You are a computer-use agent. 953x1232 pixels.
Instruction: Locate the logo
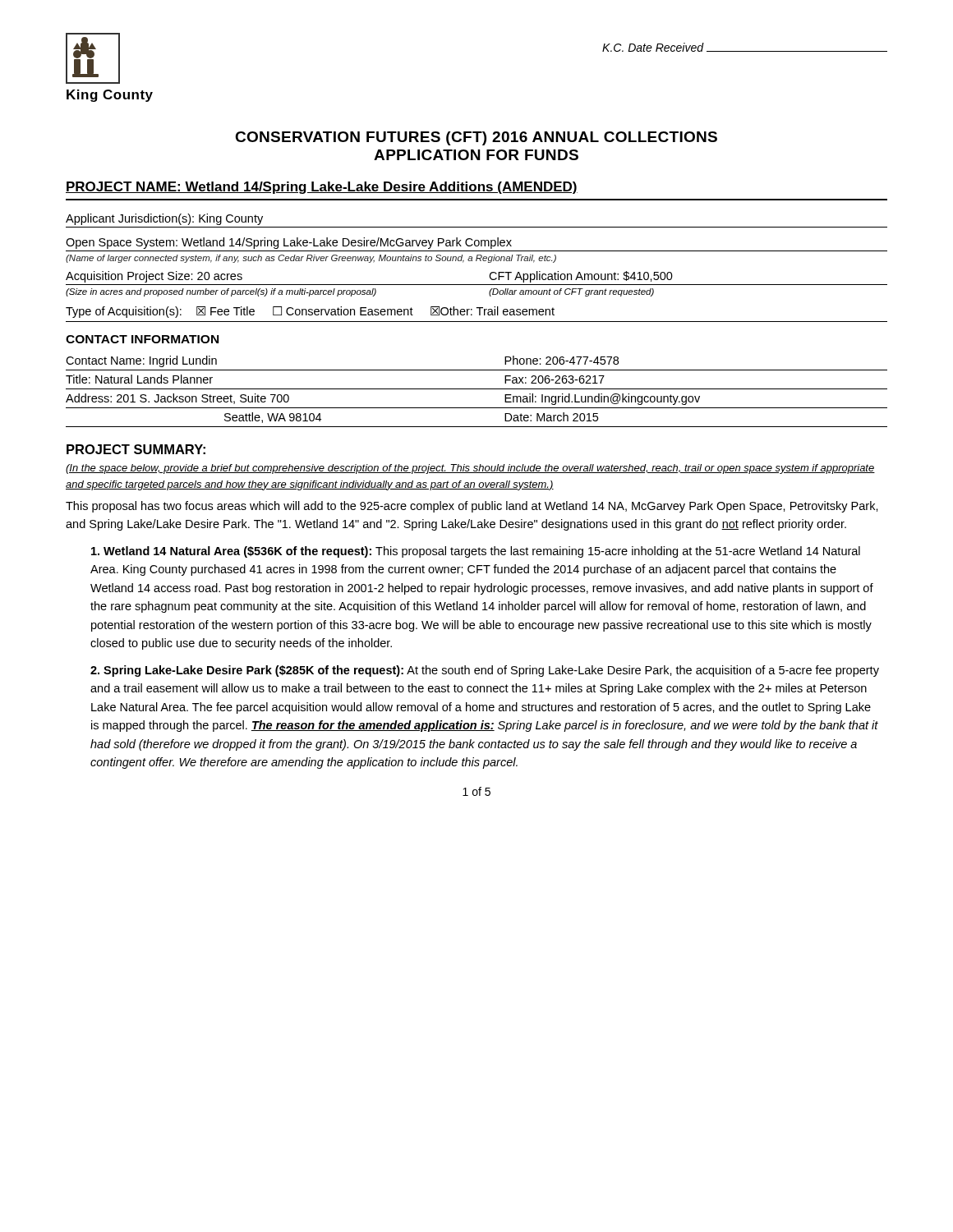[x=109, y=68]
